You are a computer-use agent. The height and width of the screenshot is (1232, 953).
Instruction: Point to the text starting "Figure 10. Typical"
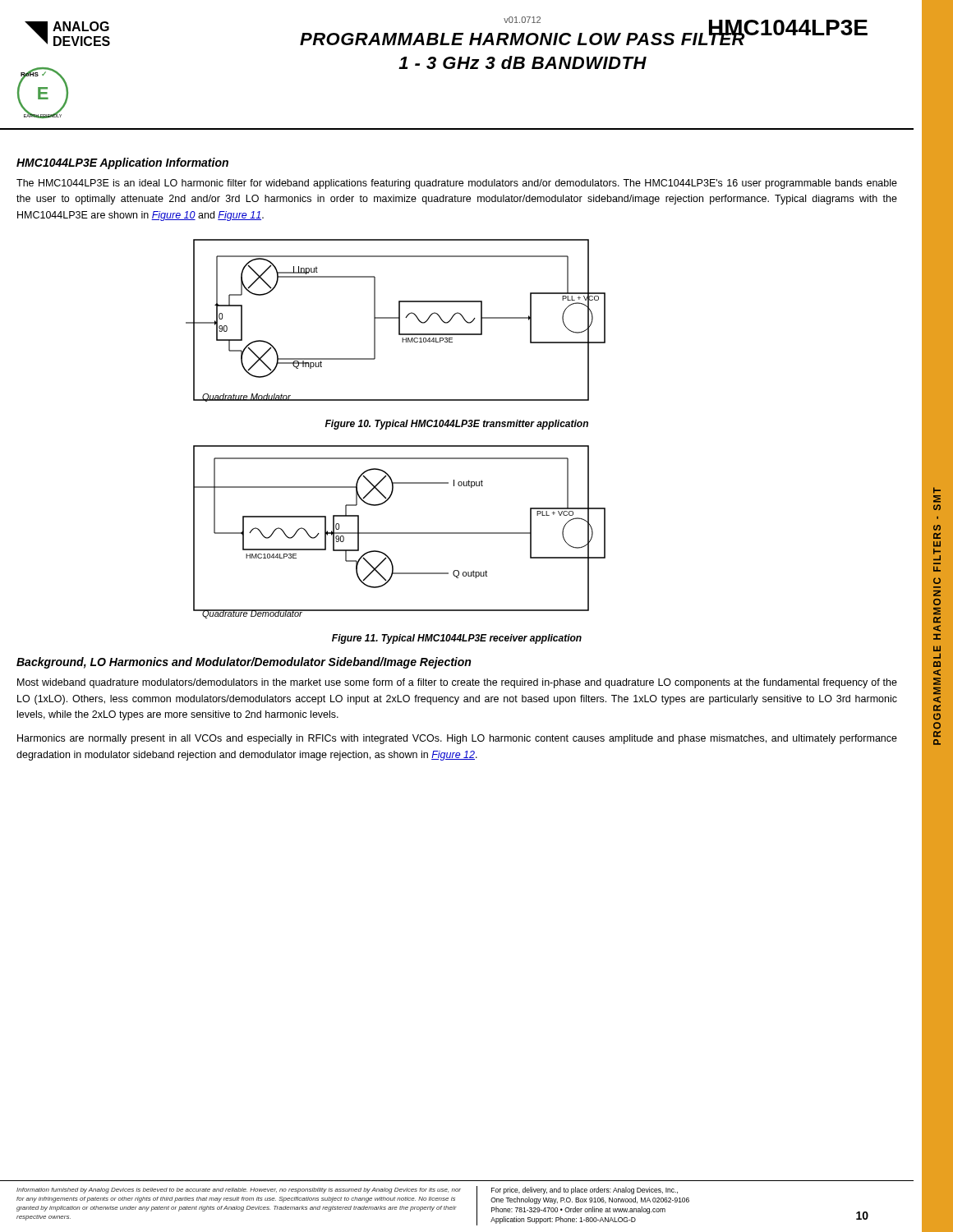point(457,424)
